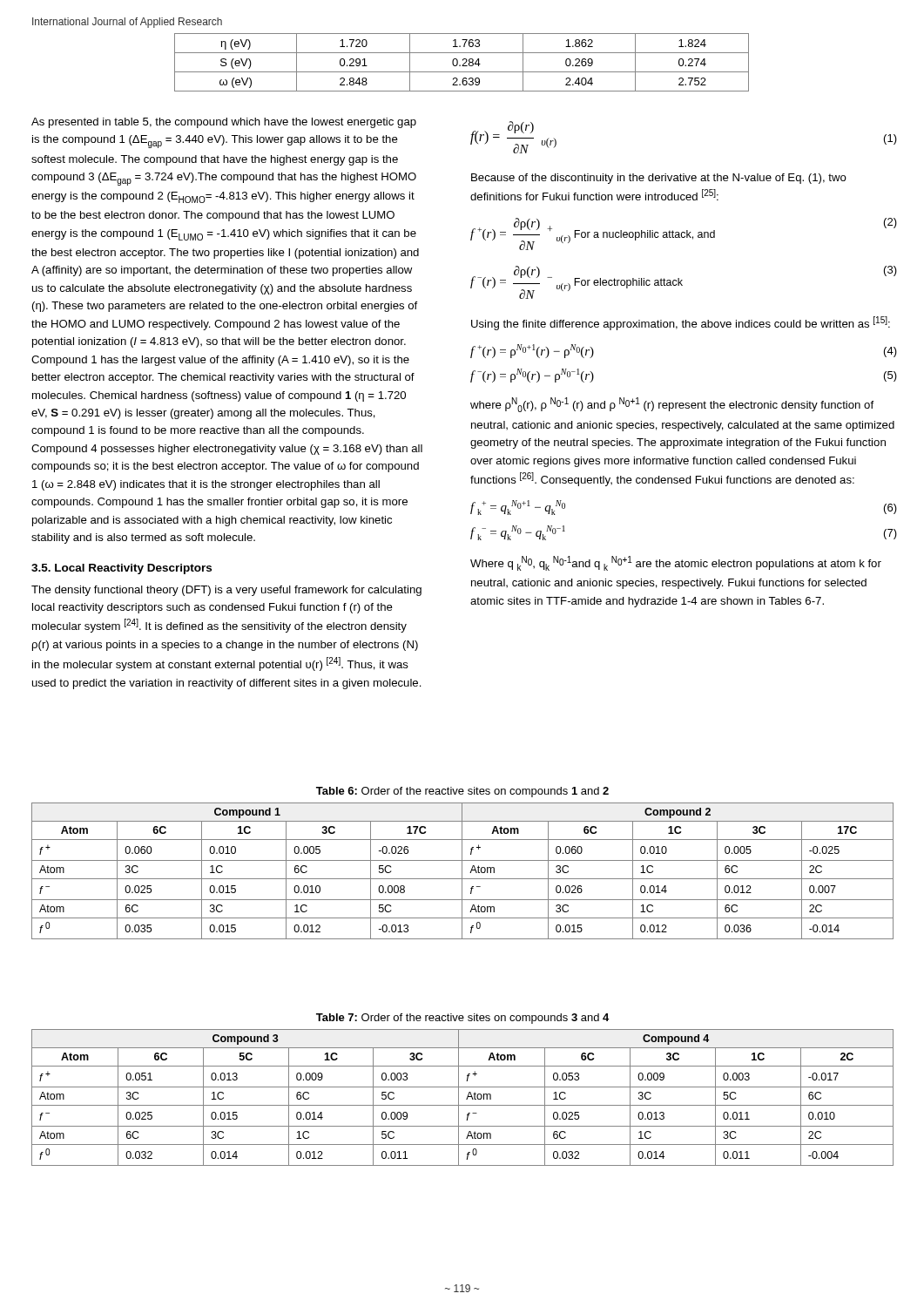Point to the region starting "where ρN0(r), ρ N0-1 (r) and"

682,442
